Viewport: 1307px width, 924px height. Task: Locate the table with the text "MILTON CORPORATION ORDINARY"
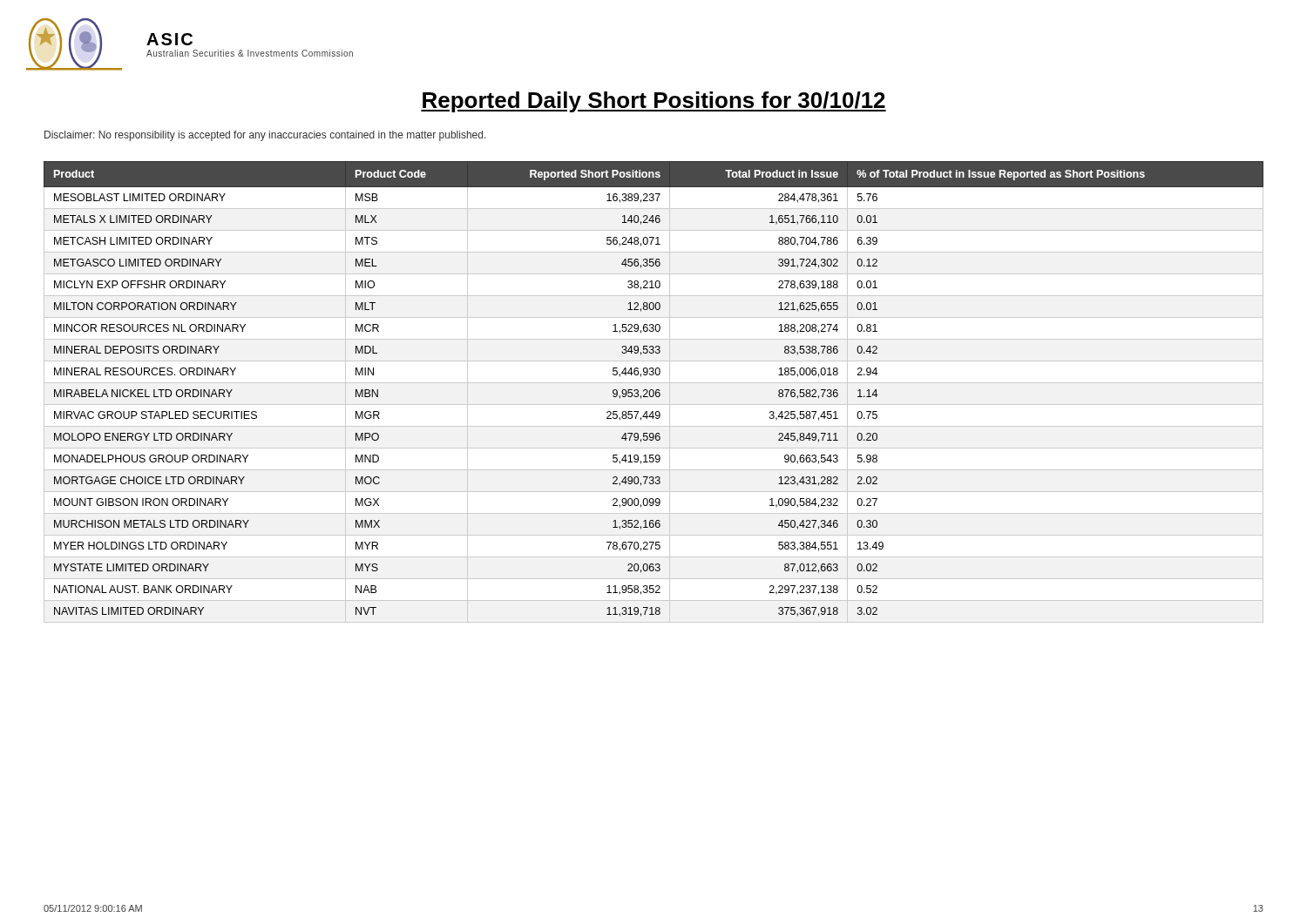[x=654, y=392]
